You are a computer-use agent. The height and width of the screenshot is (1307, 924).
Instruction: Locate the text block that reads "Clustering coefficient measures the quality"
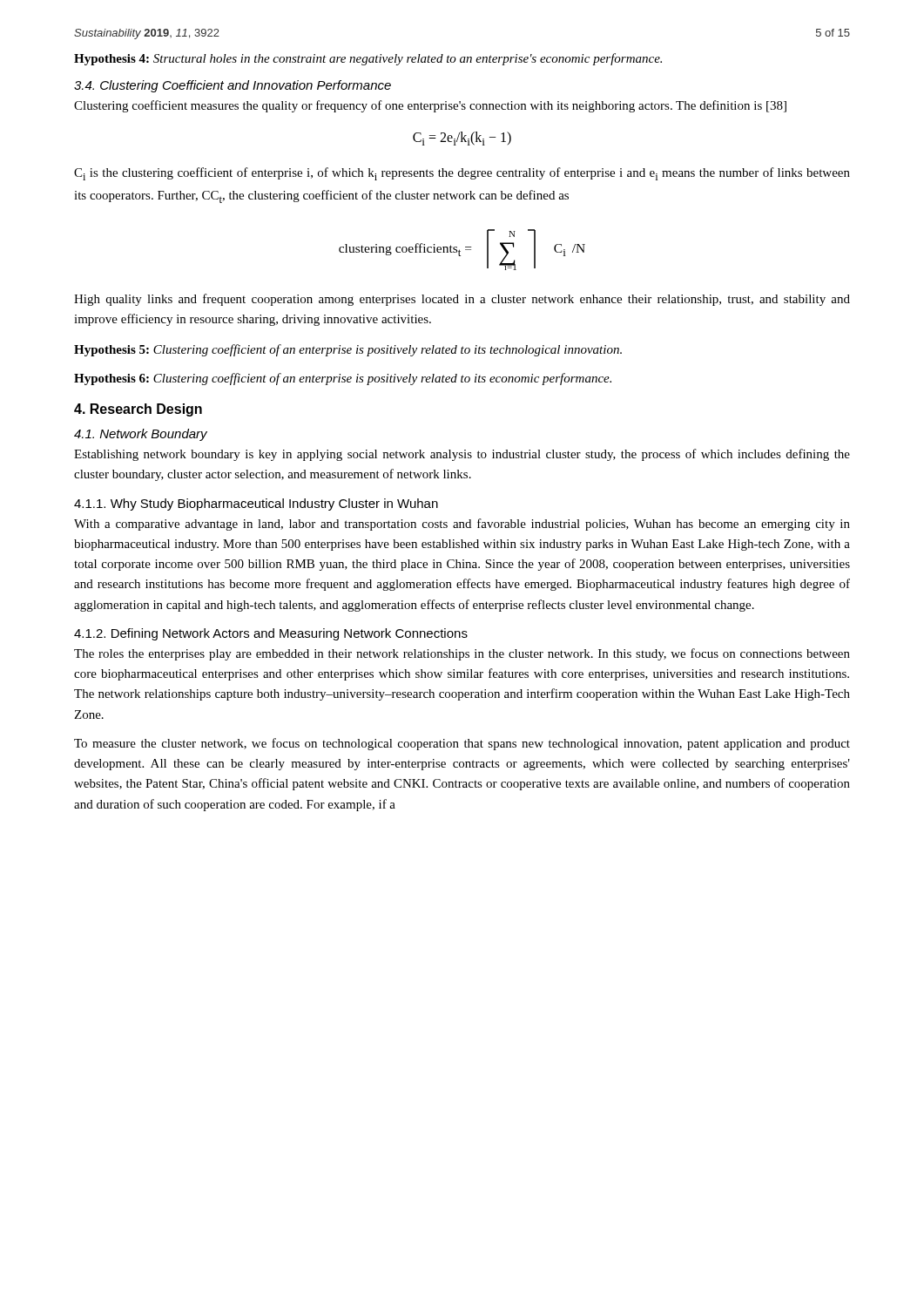(431, 105)
